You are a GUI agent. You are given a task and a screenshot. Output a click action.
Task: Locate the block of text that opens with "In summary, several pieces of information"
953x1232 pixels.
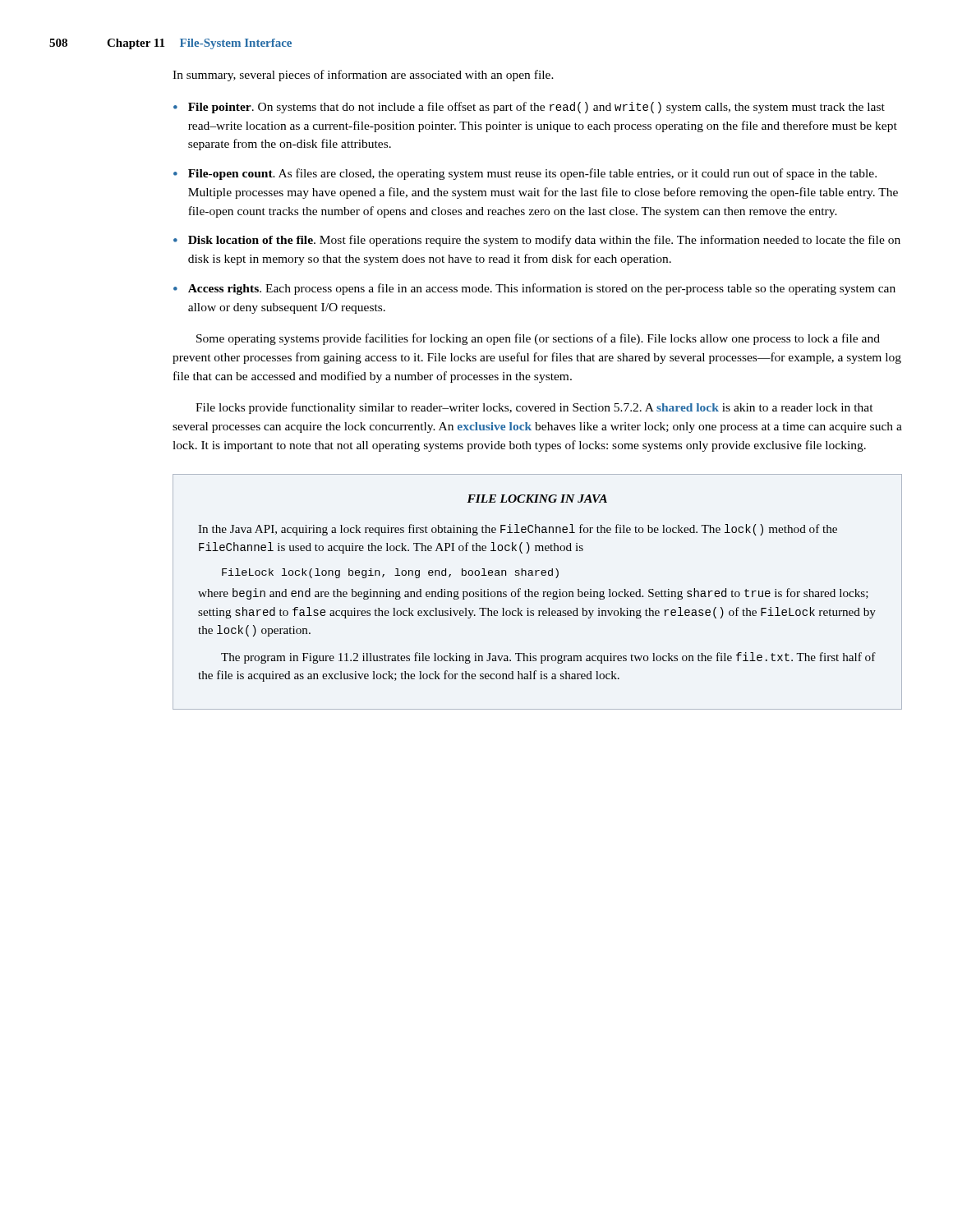pyautogui.click(x=363, y=74)
